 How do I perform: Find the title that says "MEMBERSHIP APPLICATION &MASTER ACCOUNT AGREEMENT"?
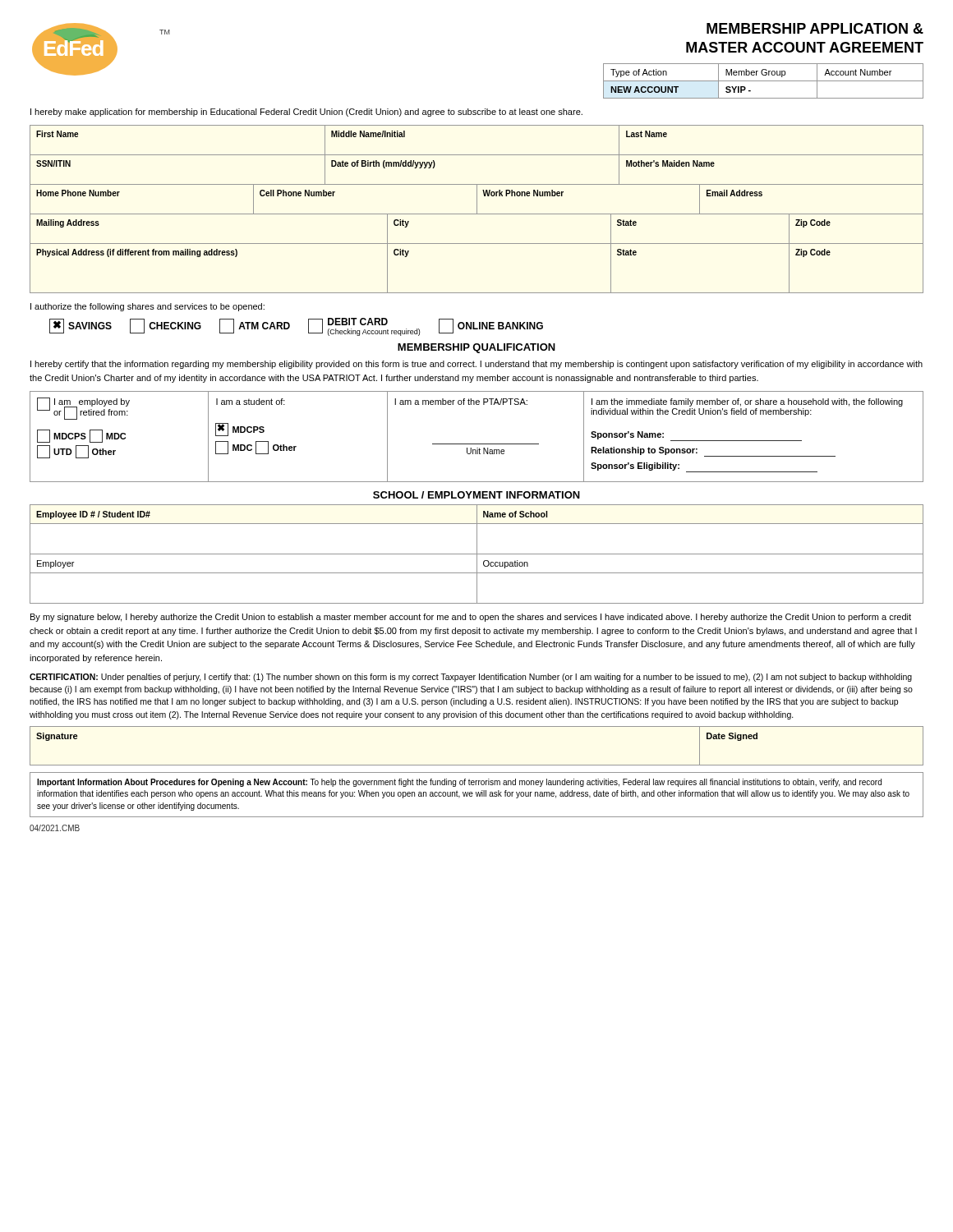coord(804,38)
